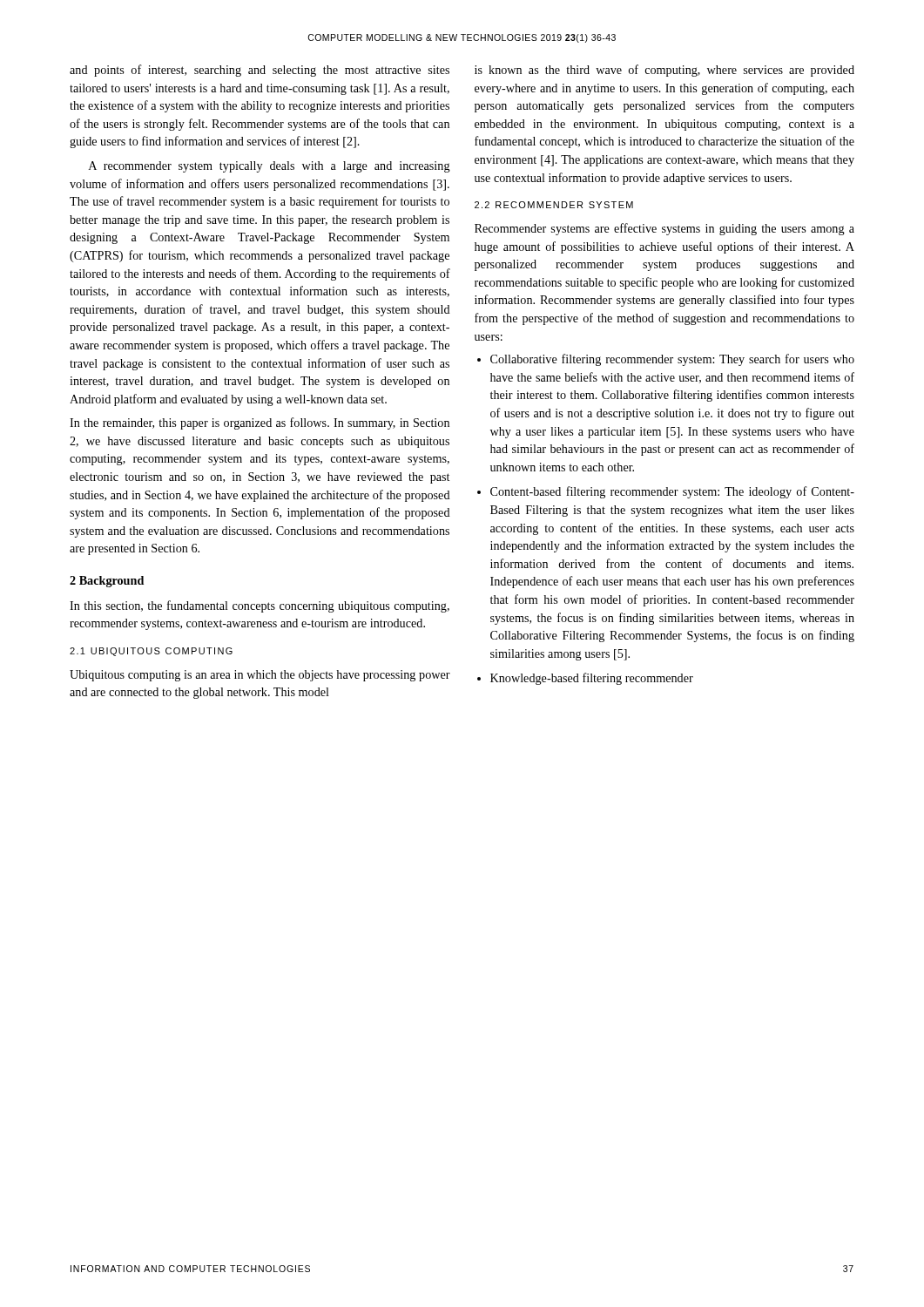Find the section header with the text "2.1 UBIQUITOUS COMPUTING"

click(152, 651)
